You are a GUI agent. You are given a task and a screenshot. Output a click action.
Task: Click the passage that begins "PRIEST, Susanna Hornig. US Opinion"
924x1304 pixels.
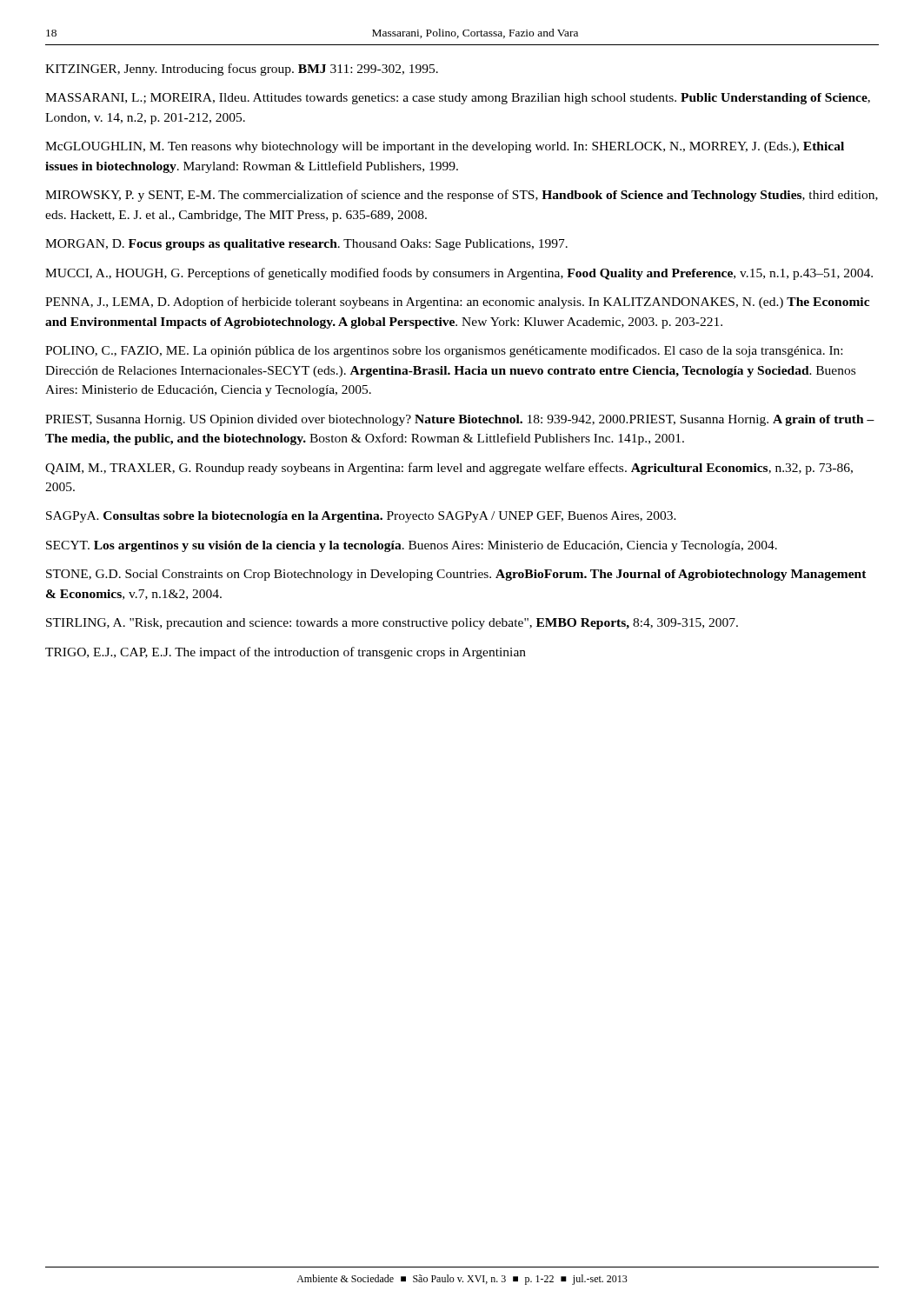coord(459,428)
